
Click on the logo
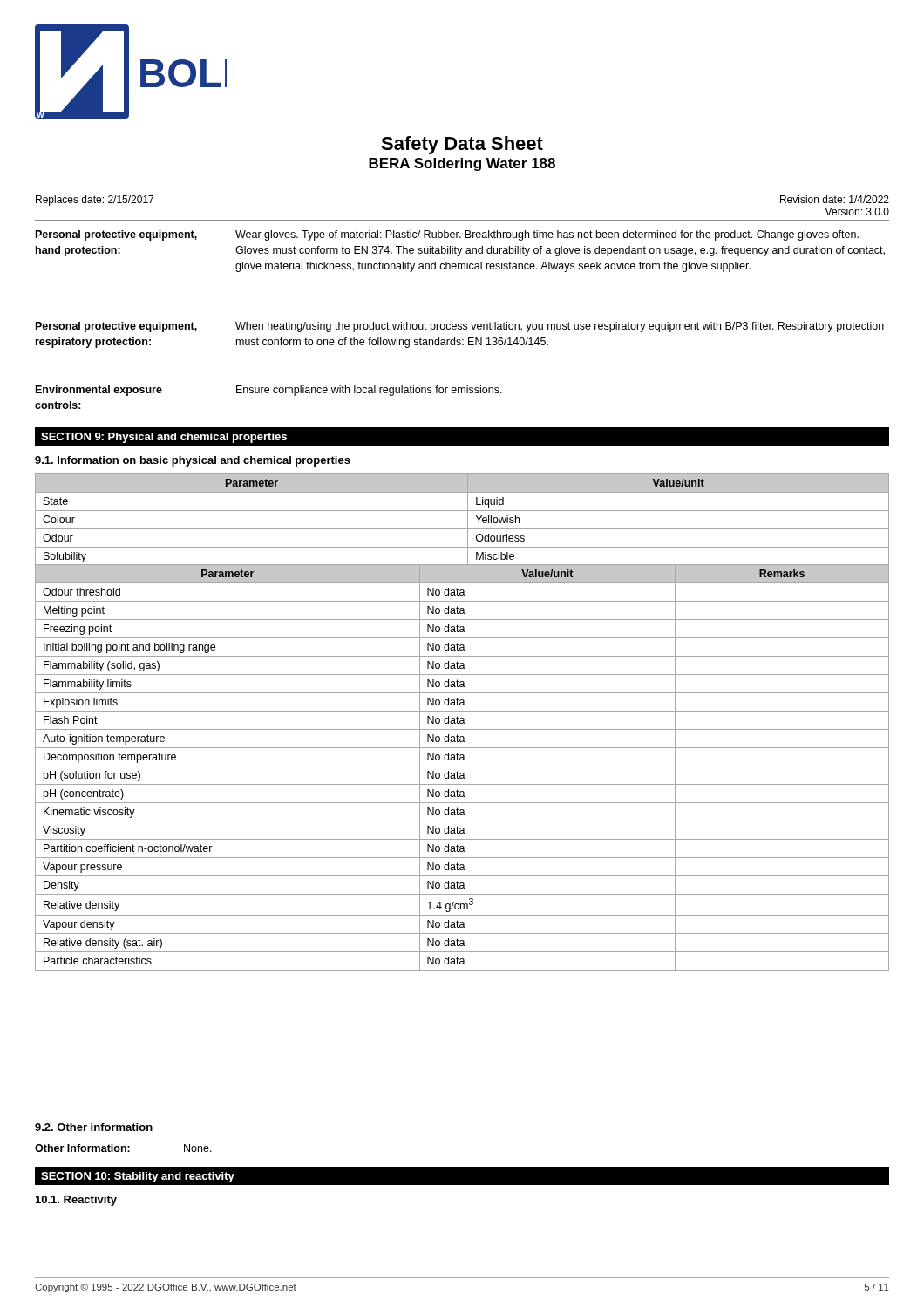131,73
